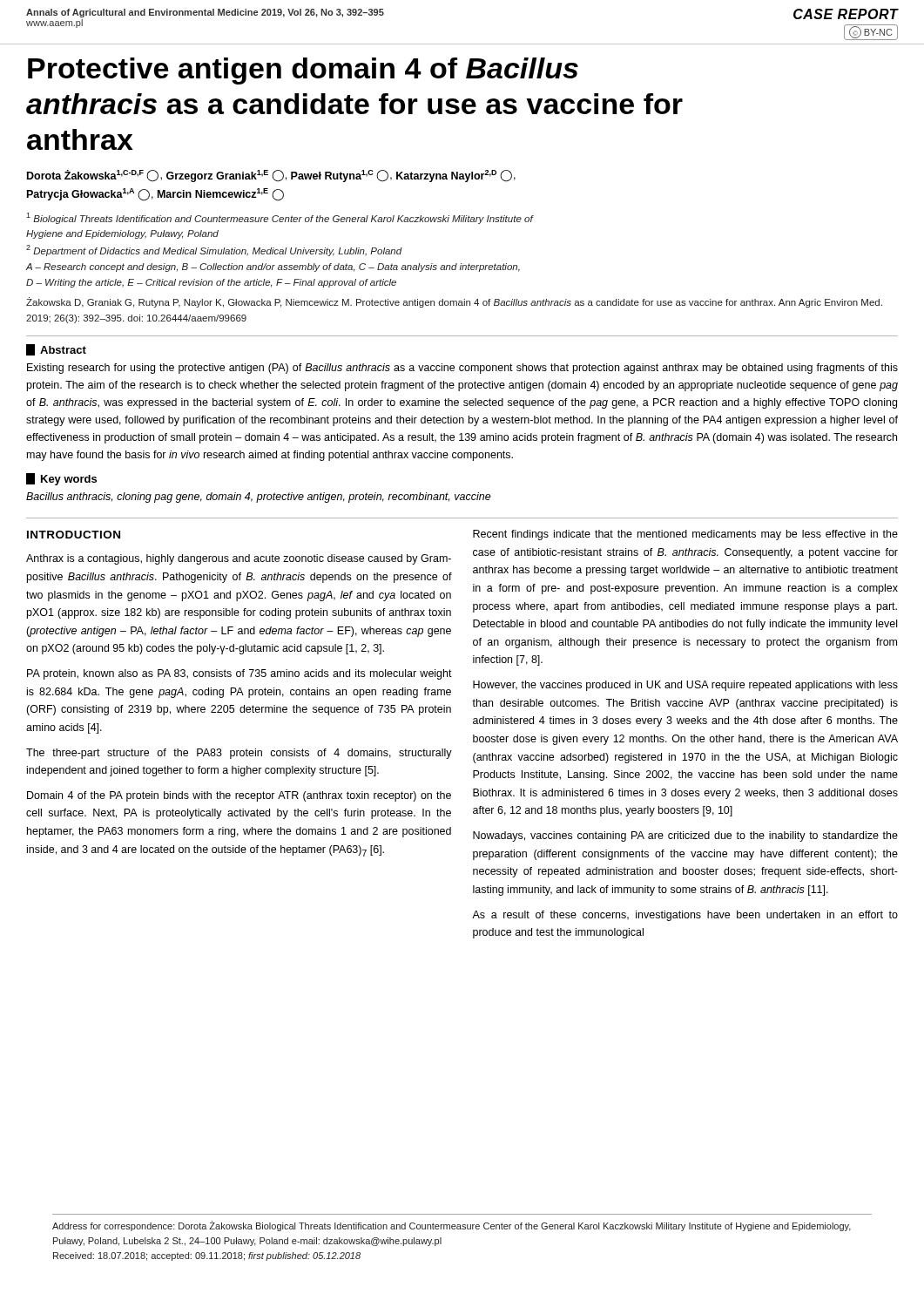Click on the text starting "Protective antigen domain 4 of Bacillusanthracis as a"
Image resolution: width=924 pixels, height=1307 pixels.
[462, 104]
